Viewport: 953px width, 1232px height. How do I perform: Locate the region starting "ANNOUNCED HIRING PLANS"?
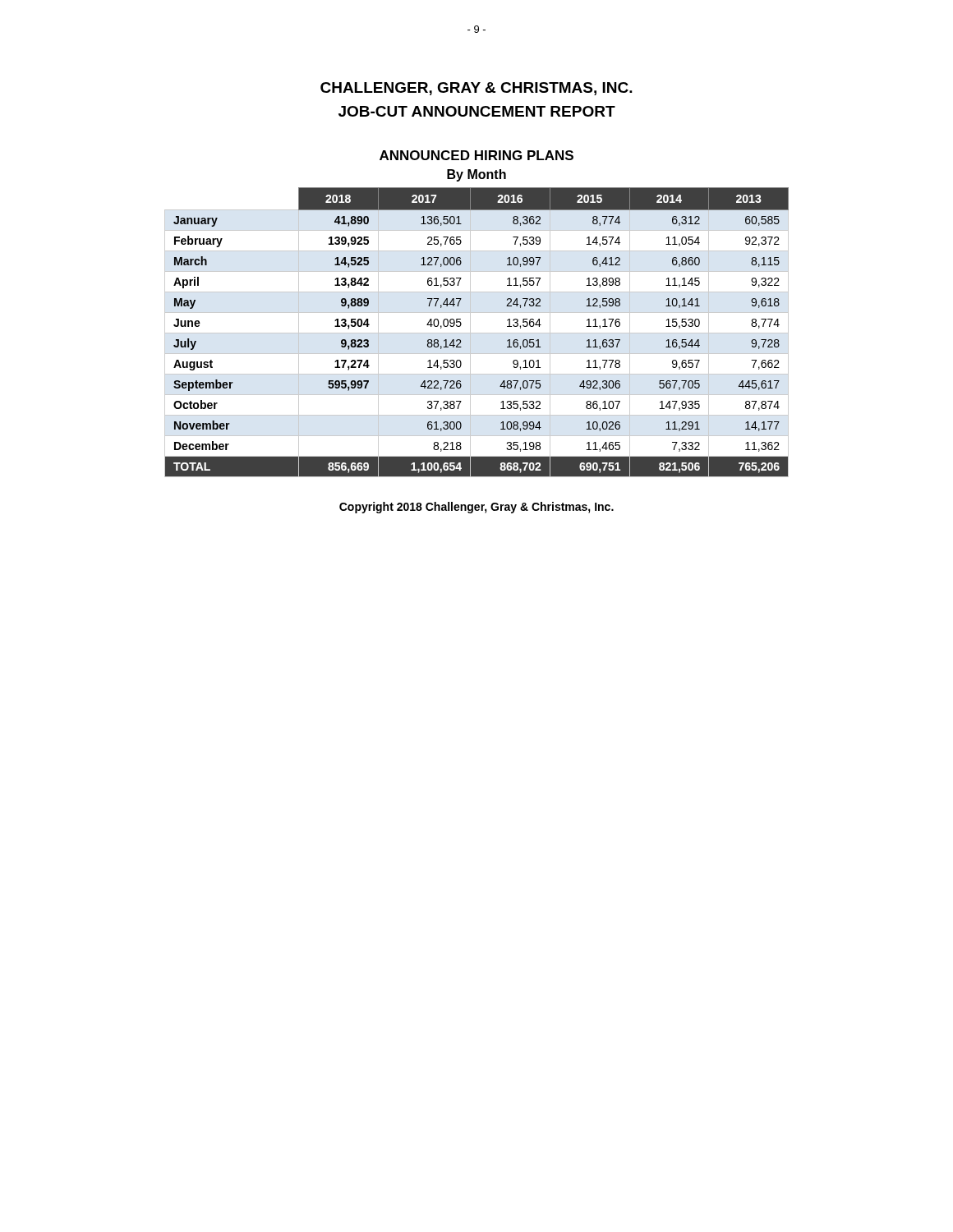click(476, 156)
